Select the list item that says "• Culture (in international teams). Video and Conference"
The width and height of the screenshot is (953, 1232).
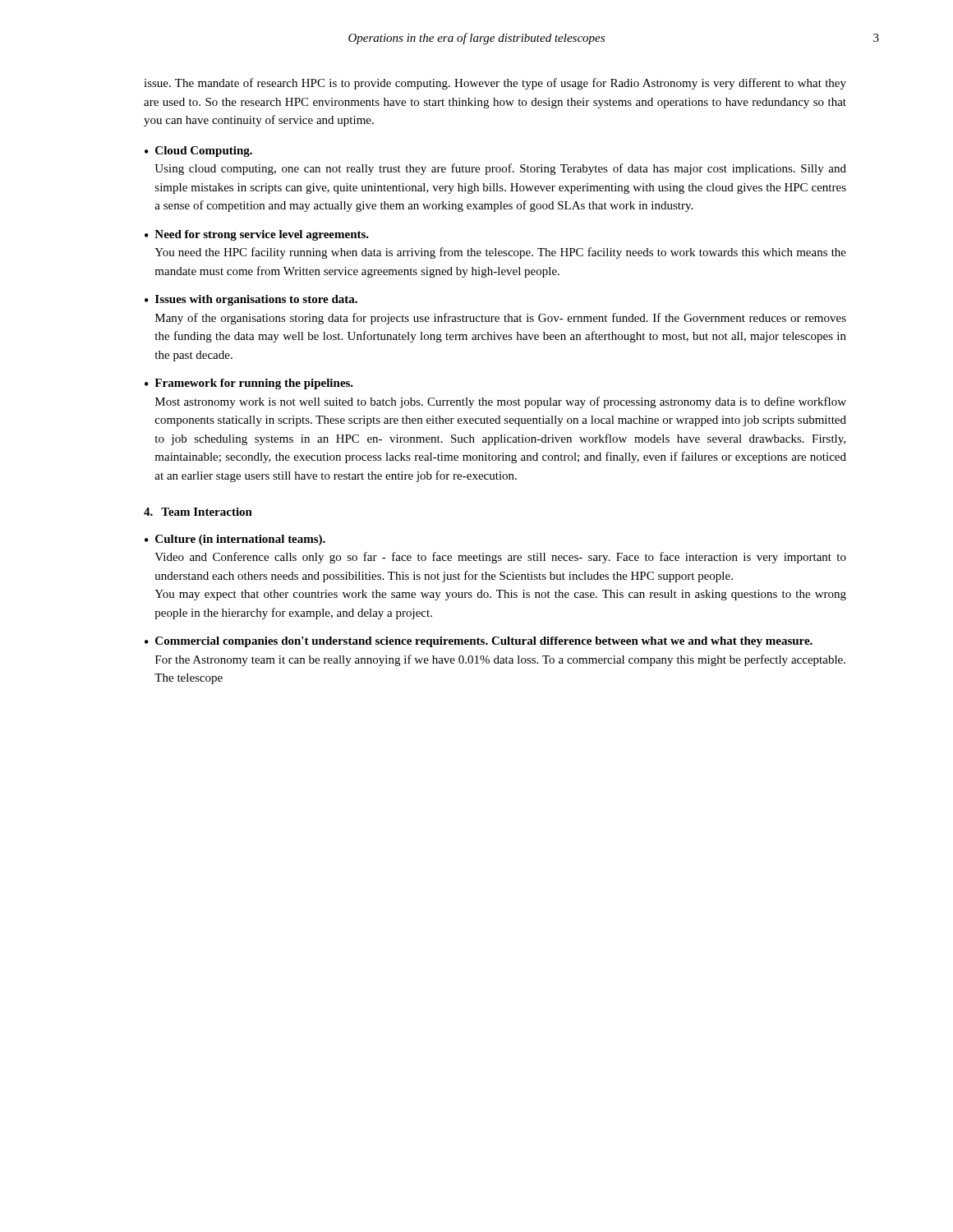point(495,576)
